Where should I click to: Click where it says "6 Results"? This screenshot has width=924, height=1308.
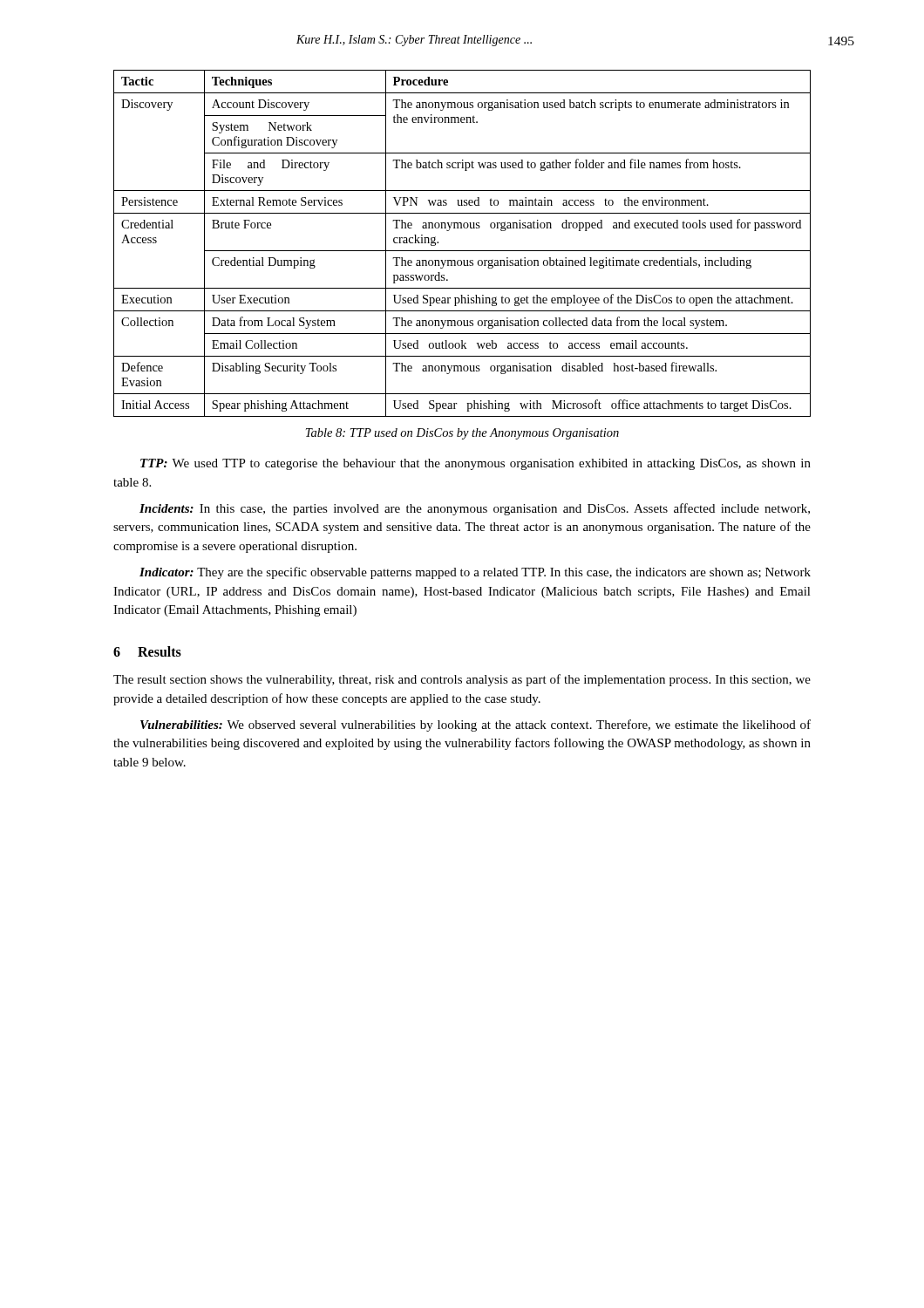[147, 652]
